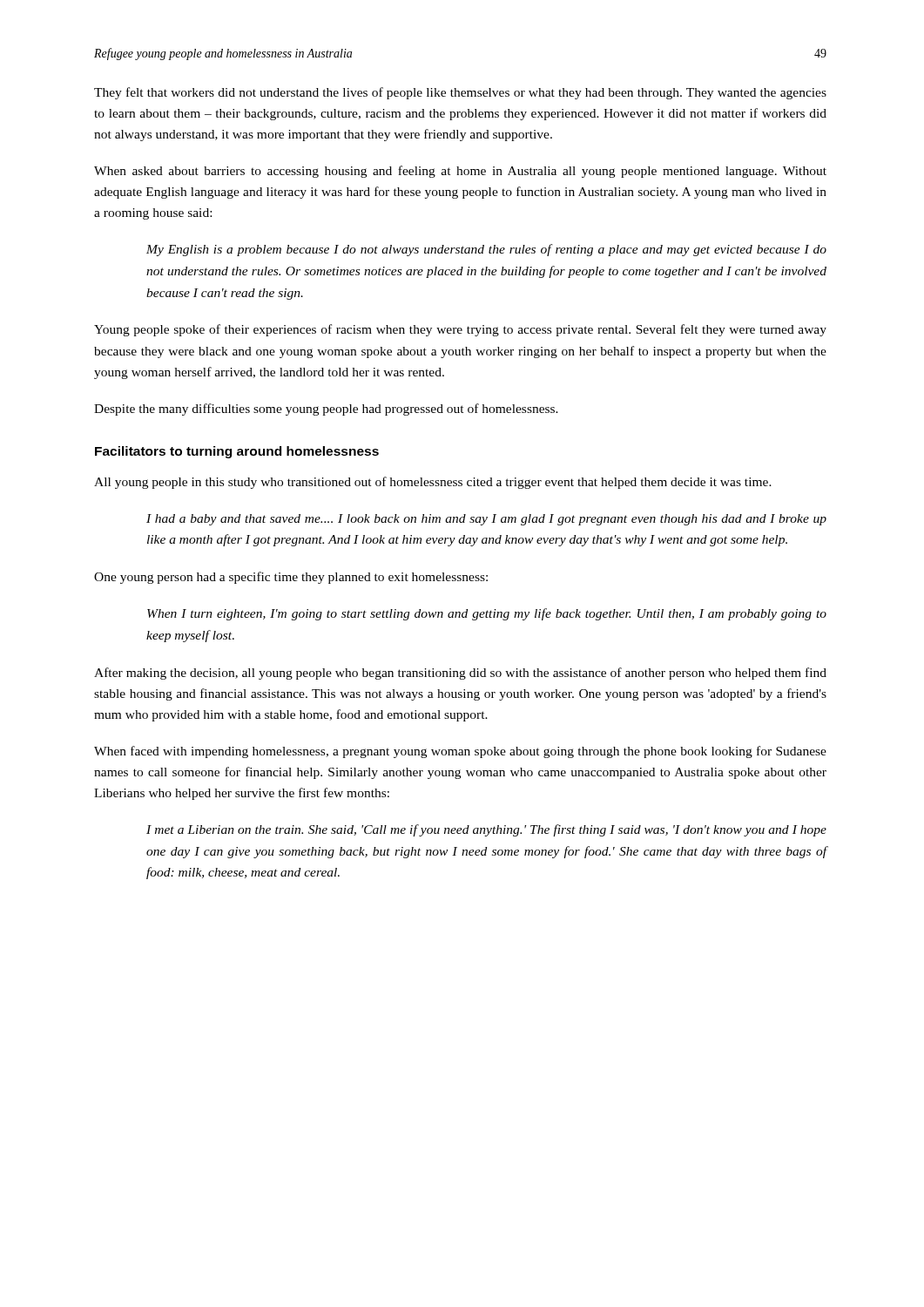Where does it say "Facilitators to turning around homelessness"?
Screen dimensions: 1307x924
pos(237,451)
